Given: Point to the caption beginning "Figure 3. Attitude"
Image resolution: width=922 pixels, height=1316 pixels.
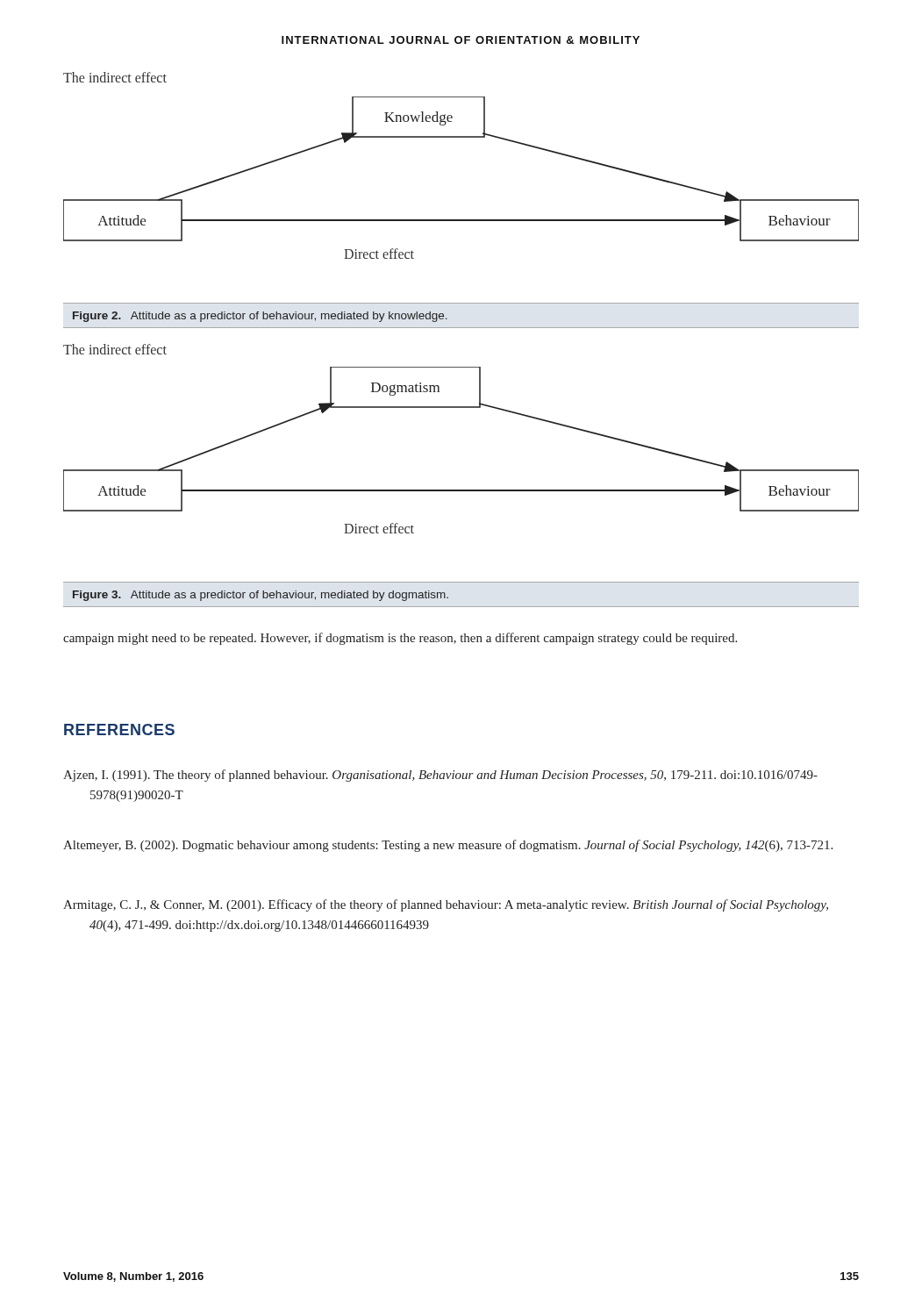Looking at the screenshot, I should tap(261, 594).
